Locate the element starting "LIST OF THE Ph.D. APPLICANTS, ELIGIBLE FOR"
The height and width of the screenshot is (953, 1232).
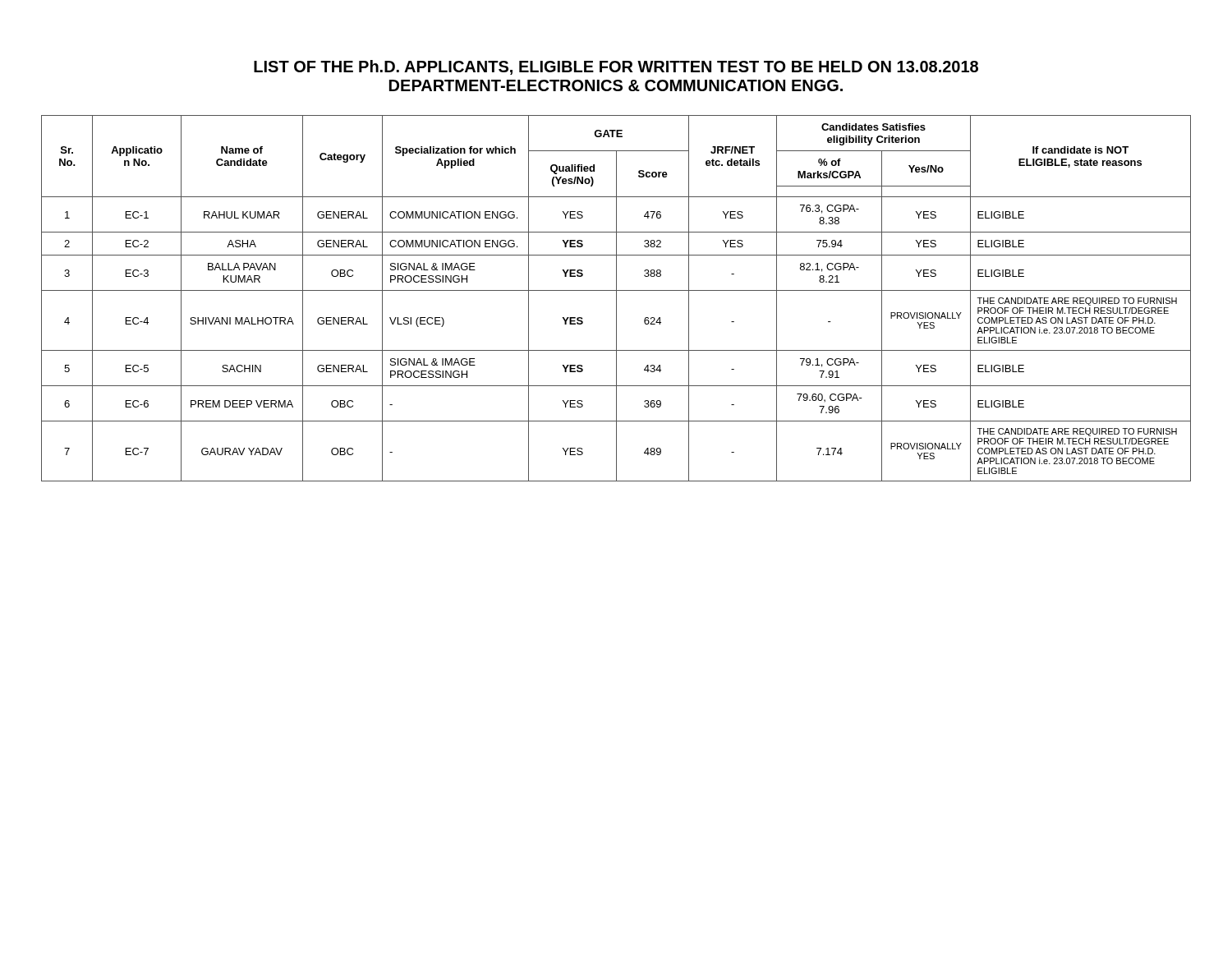[616, 76]
